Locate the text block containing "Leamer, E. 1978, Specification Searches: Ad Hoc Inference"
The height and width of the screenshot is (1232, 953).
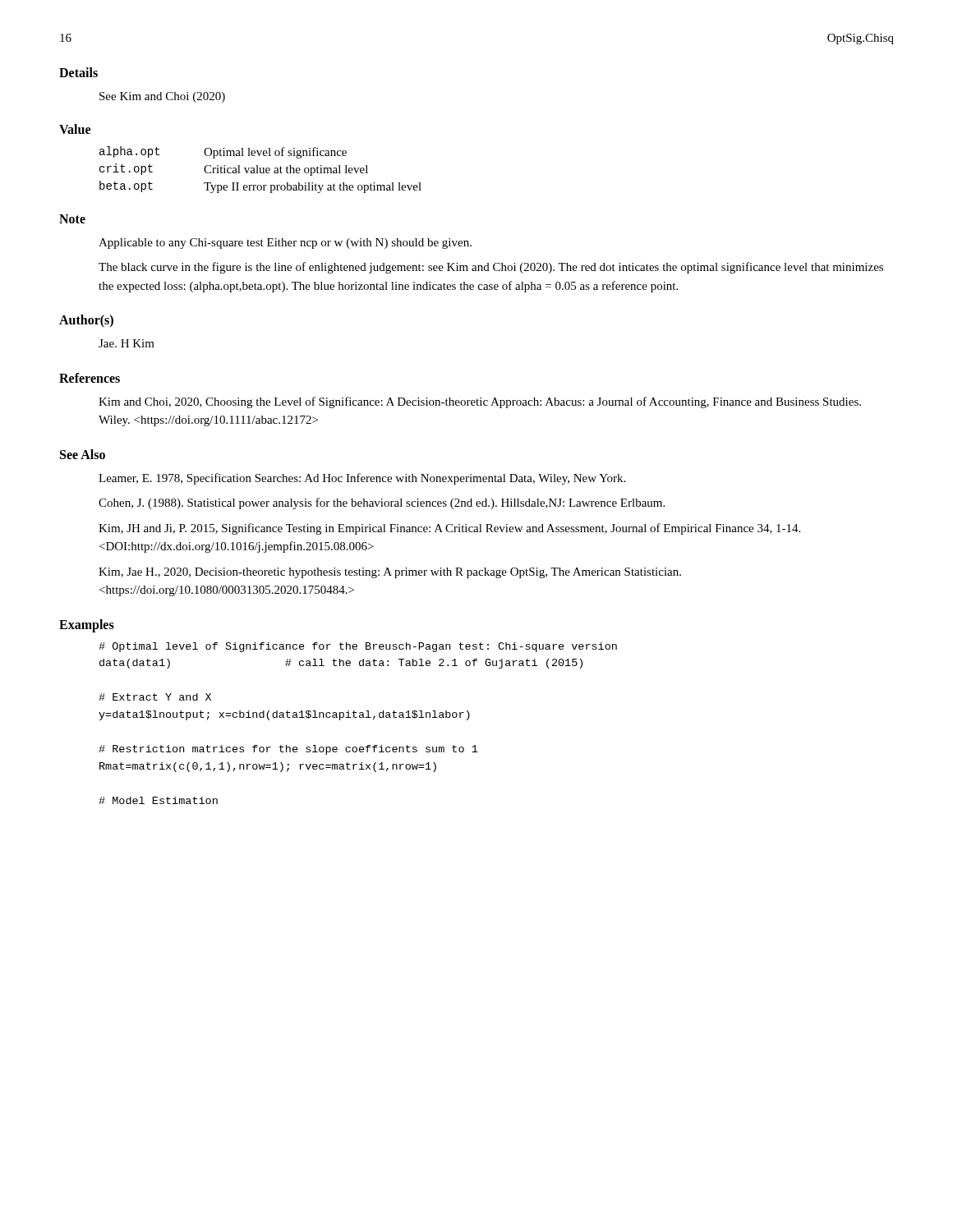[362, 478]
